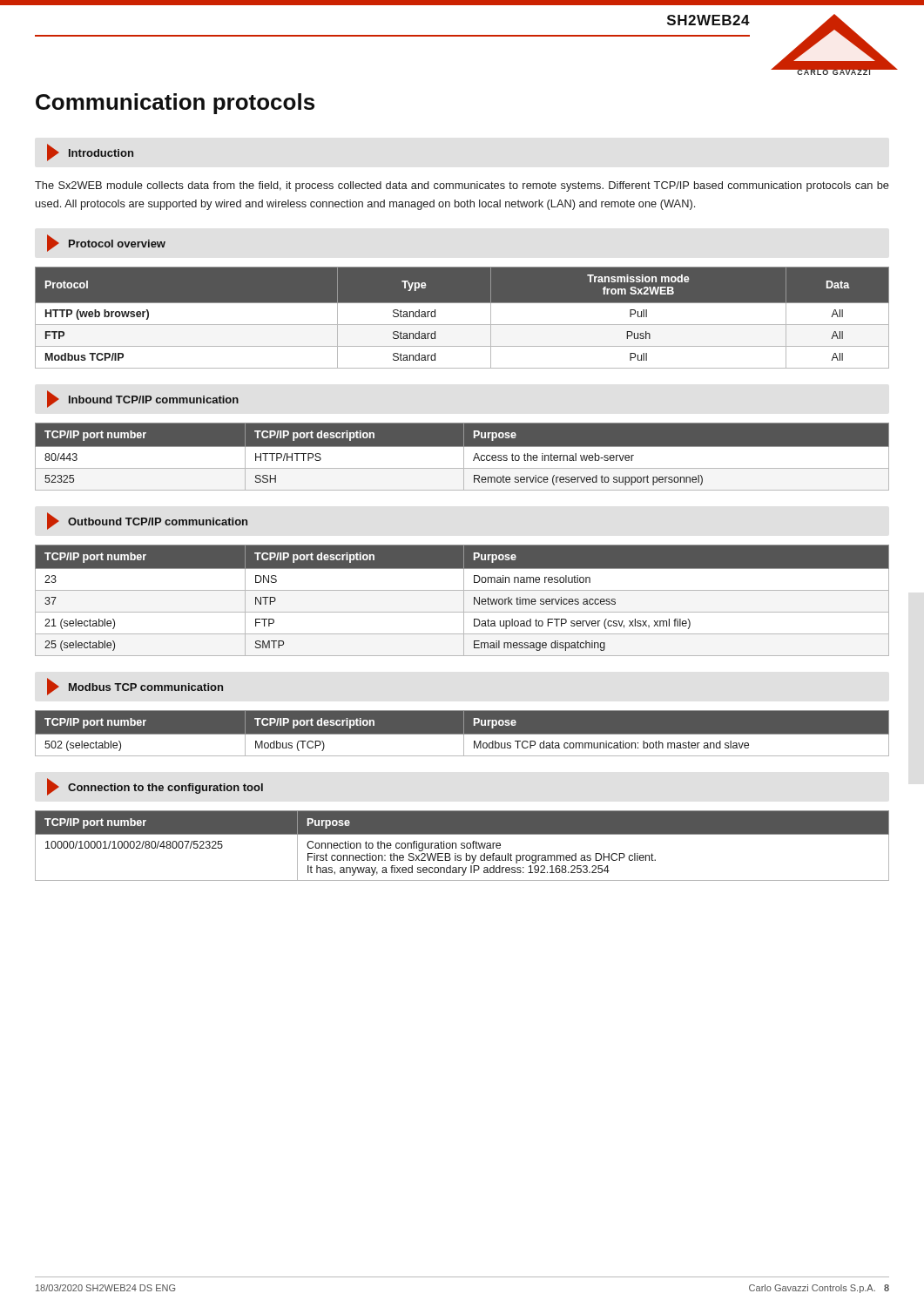Click the passage that begins "The Sx2WEB module collects"
The width and height of the screenshot is (924, 1307).
tap(462, 194)
